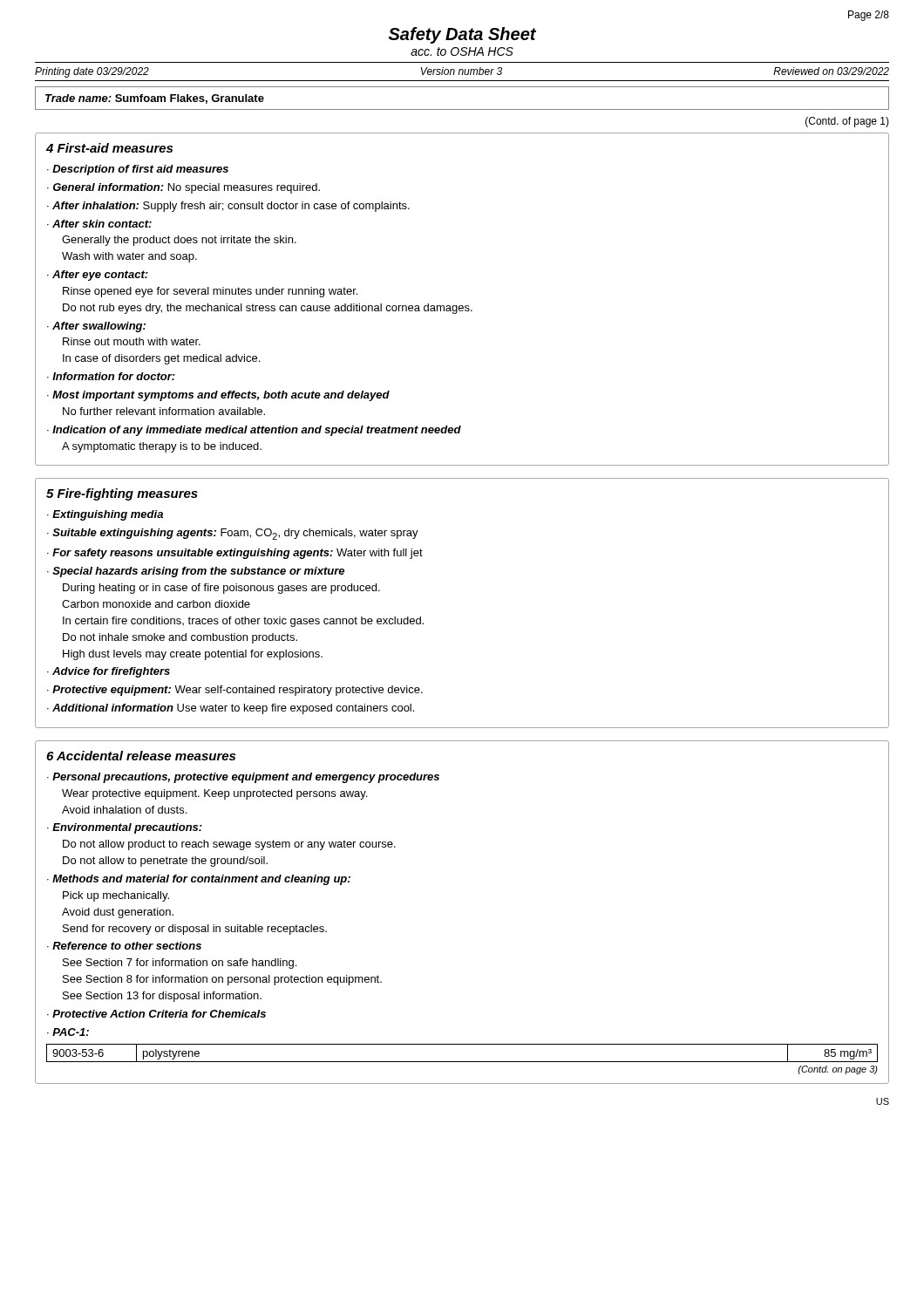The image size is (924, 1308).
Task: Select the element starting "· Extinguishing media"
Action: click(105, 514)
